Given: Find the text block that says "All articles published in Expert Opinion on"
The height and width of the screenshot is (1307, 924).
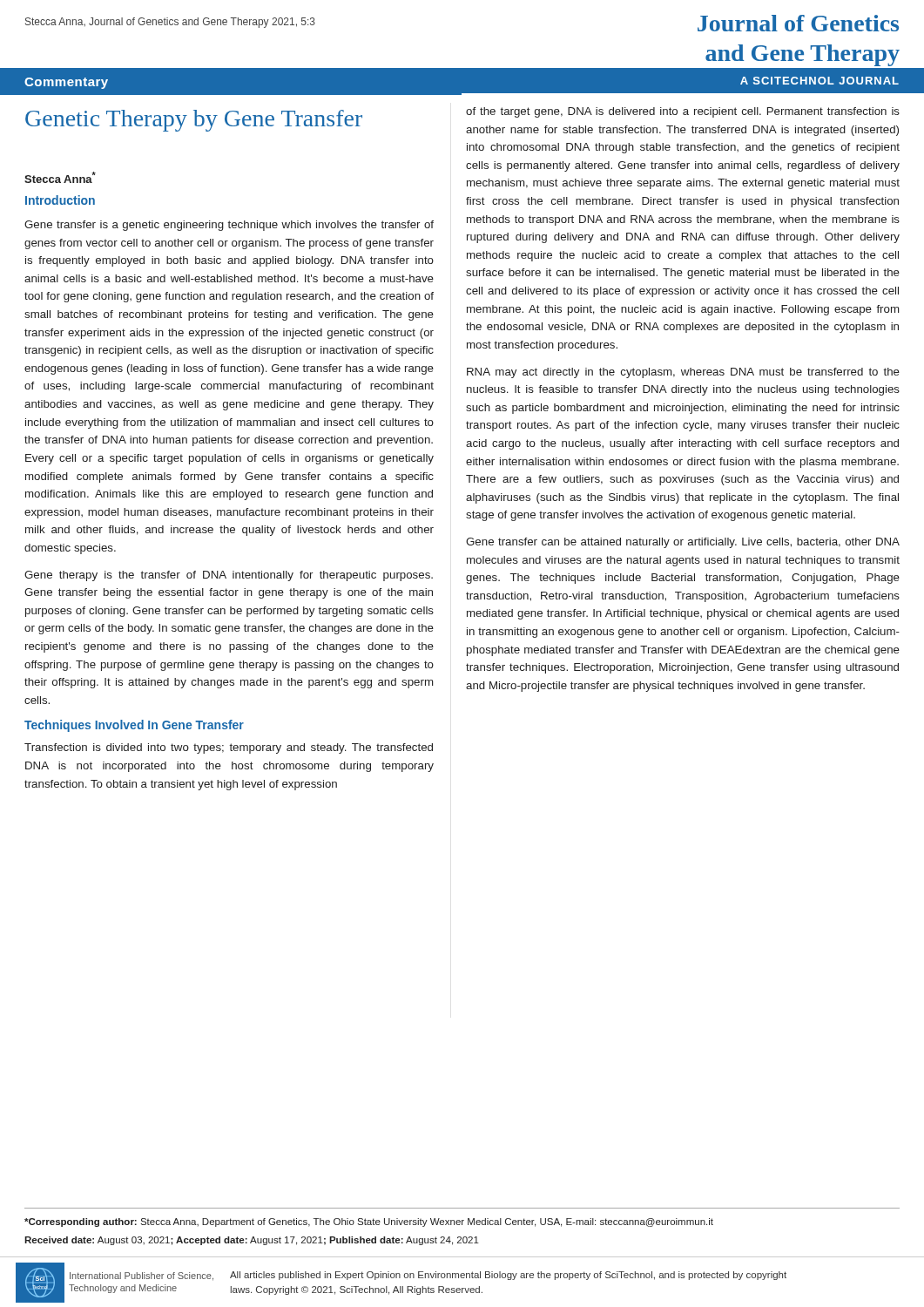Looking at the screenshot, I should click(508, 1282).
